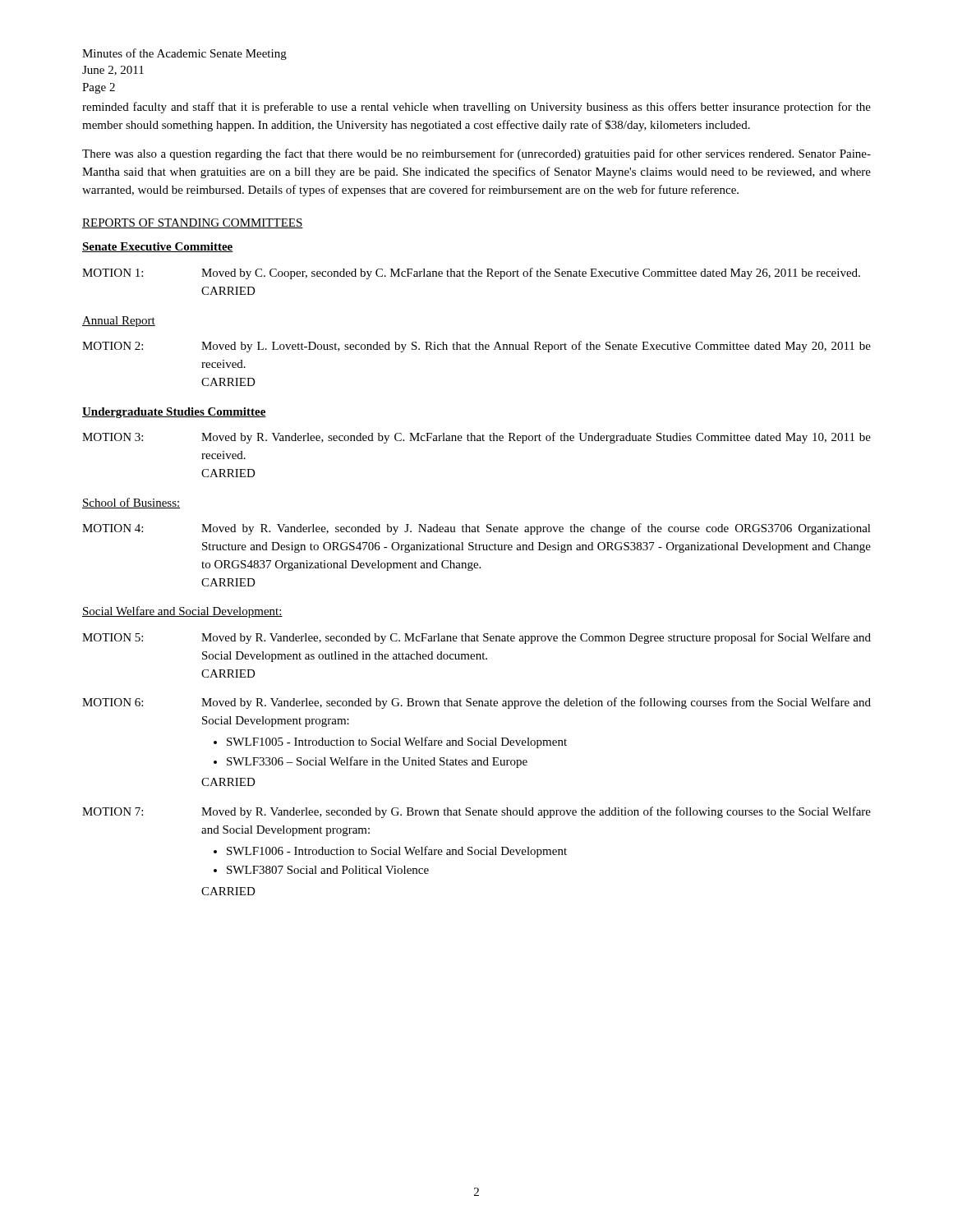Select the block starting "MOTION 6: Moved by R. Vanderlee, seconded"
This screenshot has width=953, height=1232.
click(476, 743)
